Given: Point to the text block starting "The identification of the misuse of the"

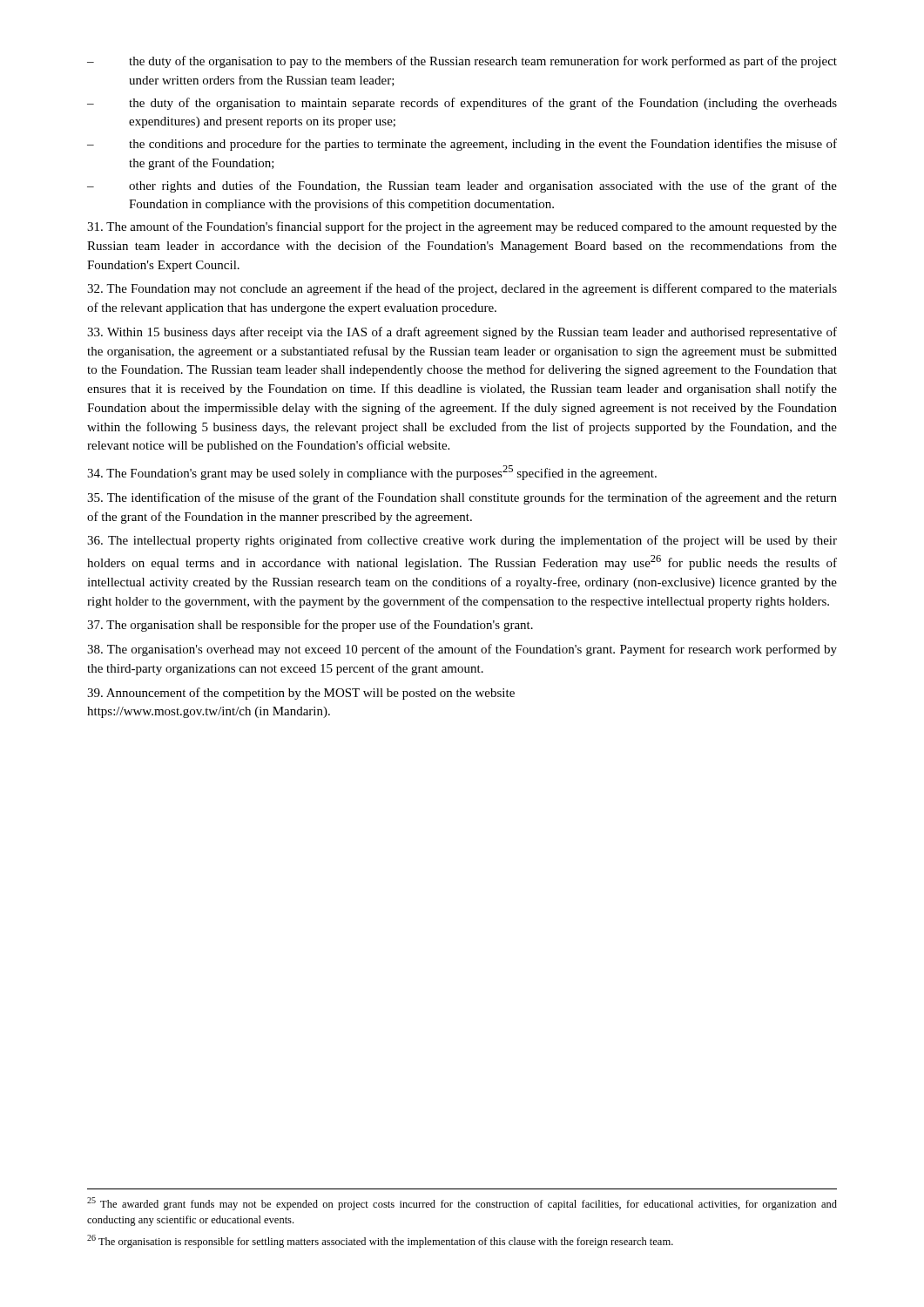Looking at the screenshot, I should point(462,507).
